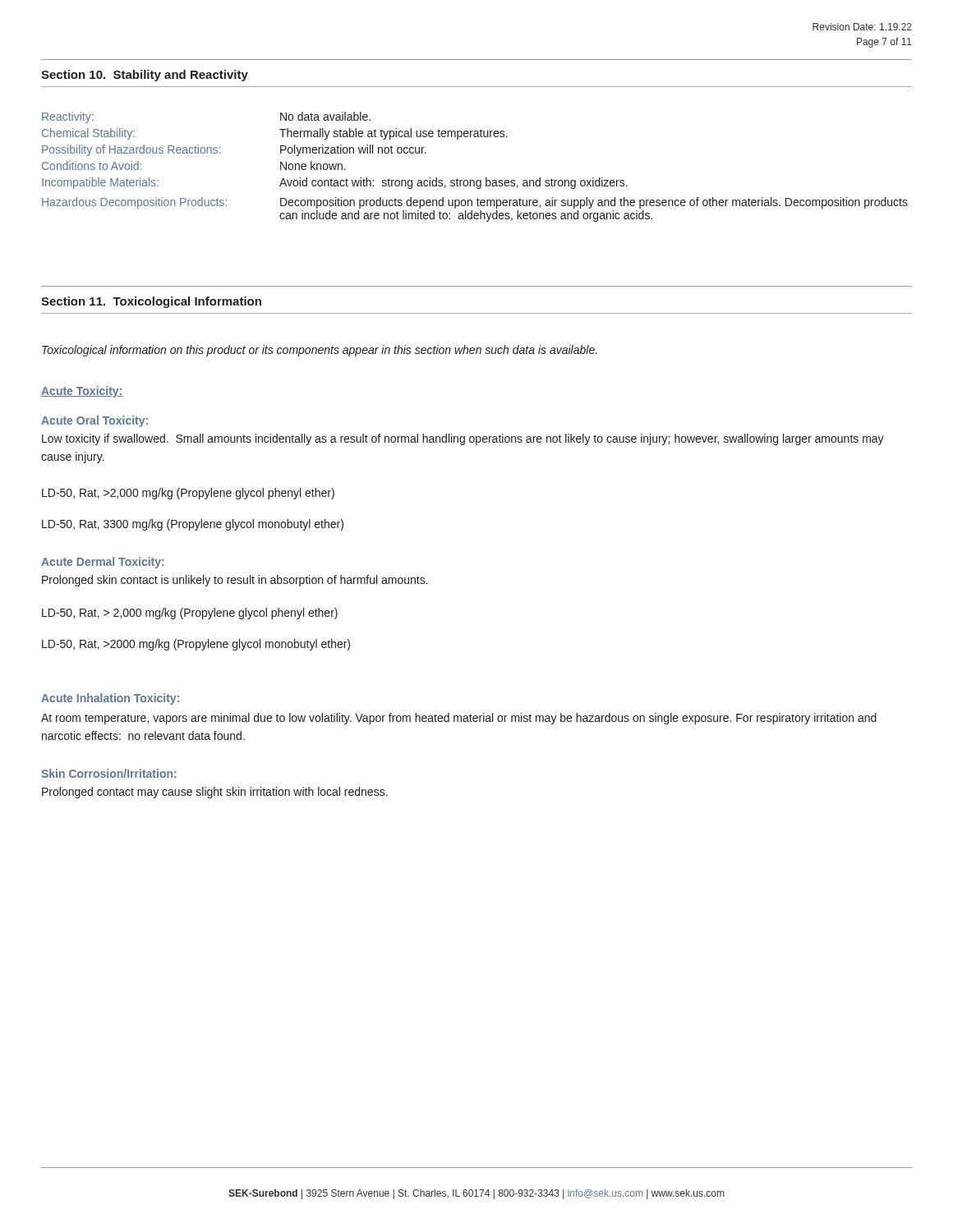Where is the passage that starts "LD-50, Rat, >2,000 mg/kg (Propylene glycol phenyl"?
Screen dimensions: 1232x953
(188, 493)
